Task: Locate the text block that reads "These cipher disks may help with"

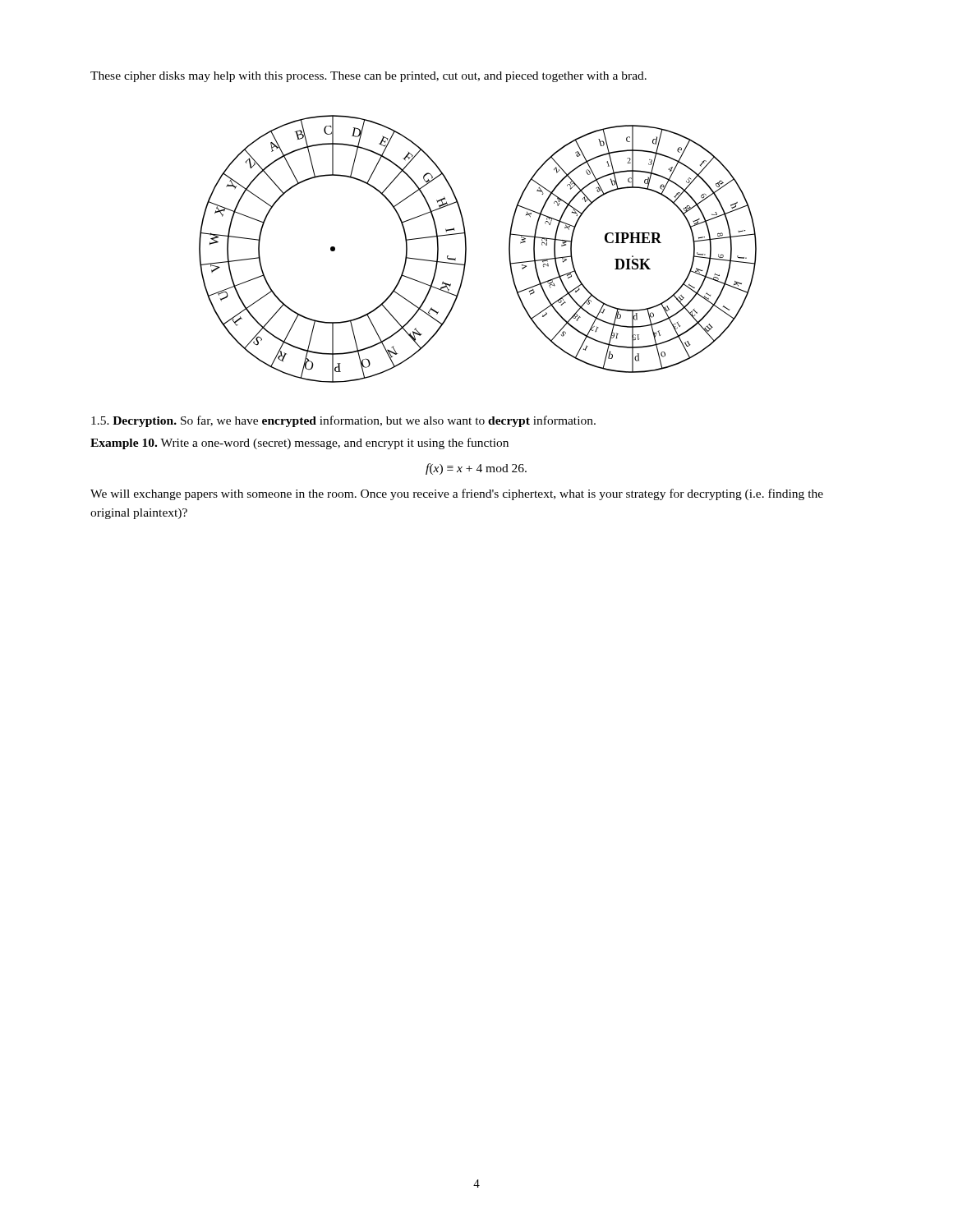Action: click(369, 75)
